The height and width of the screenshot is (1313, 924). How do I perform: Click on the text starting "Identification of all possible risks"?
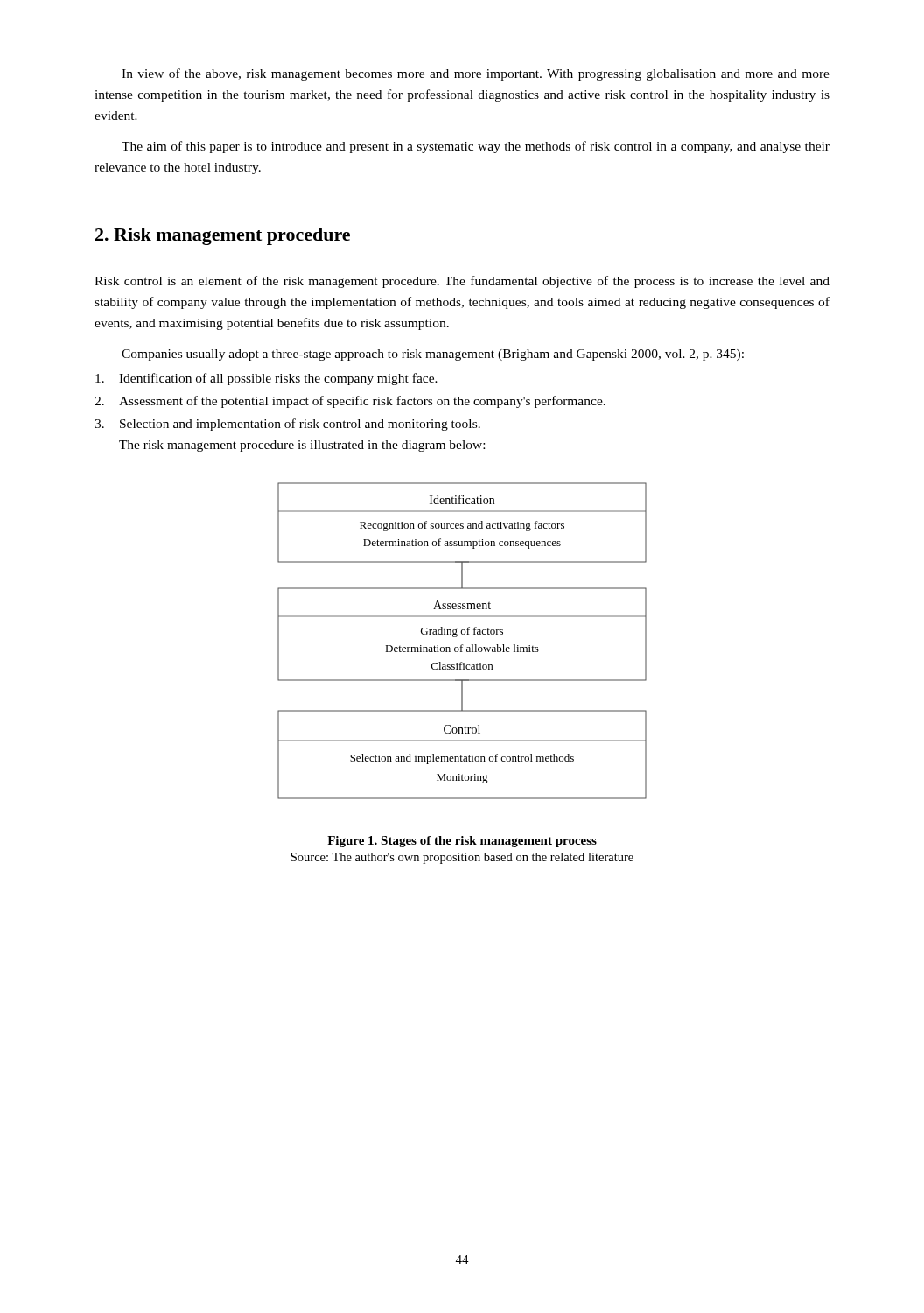click(266, 379)
